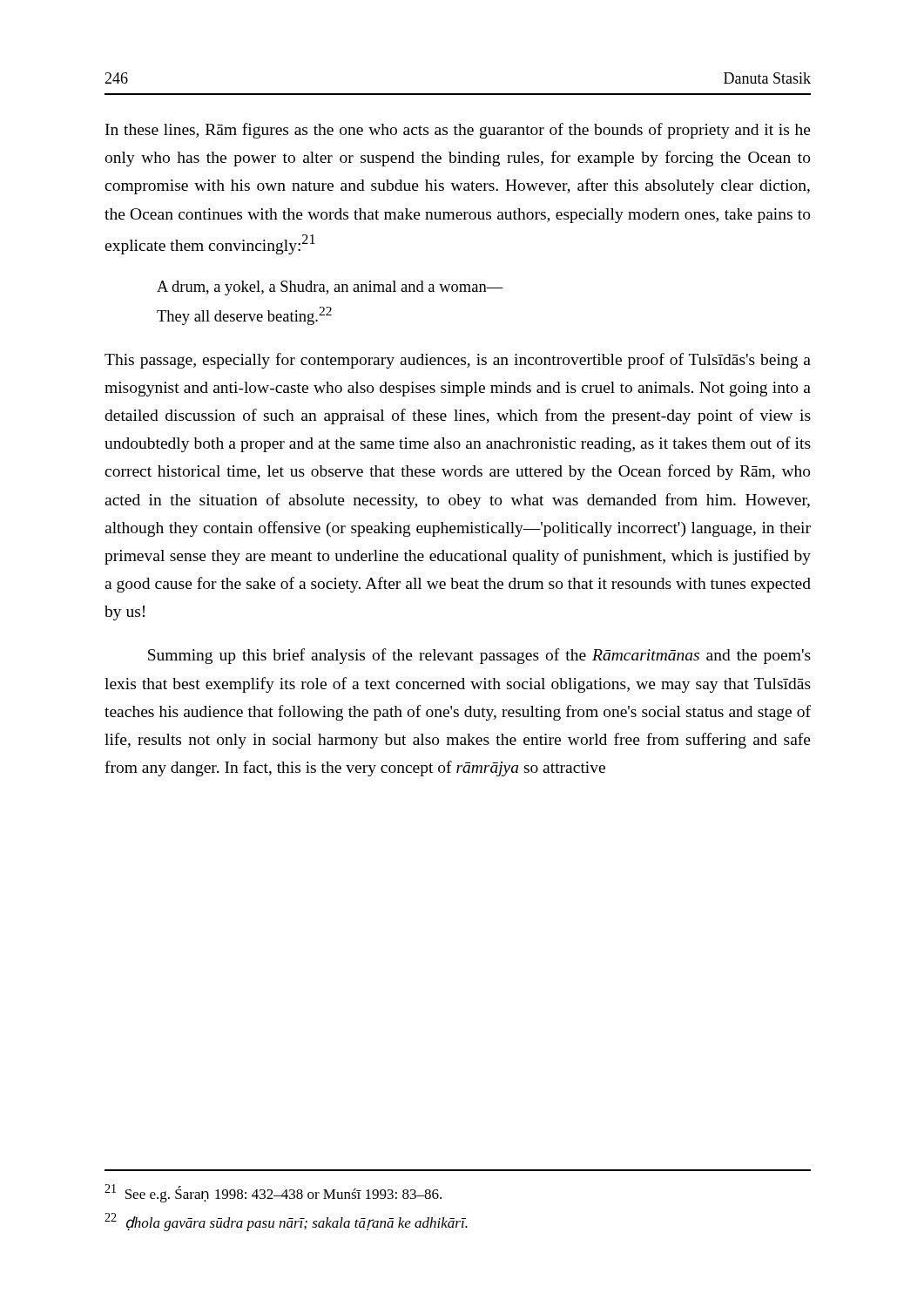Click the passage that begins "In these lines, Rām figures"
924x1307 pixels.
pos(458,187)
